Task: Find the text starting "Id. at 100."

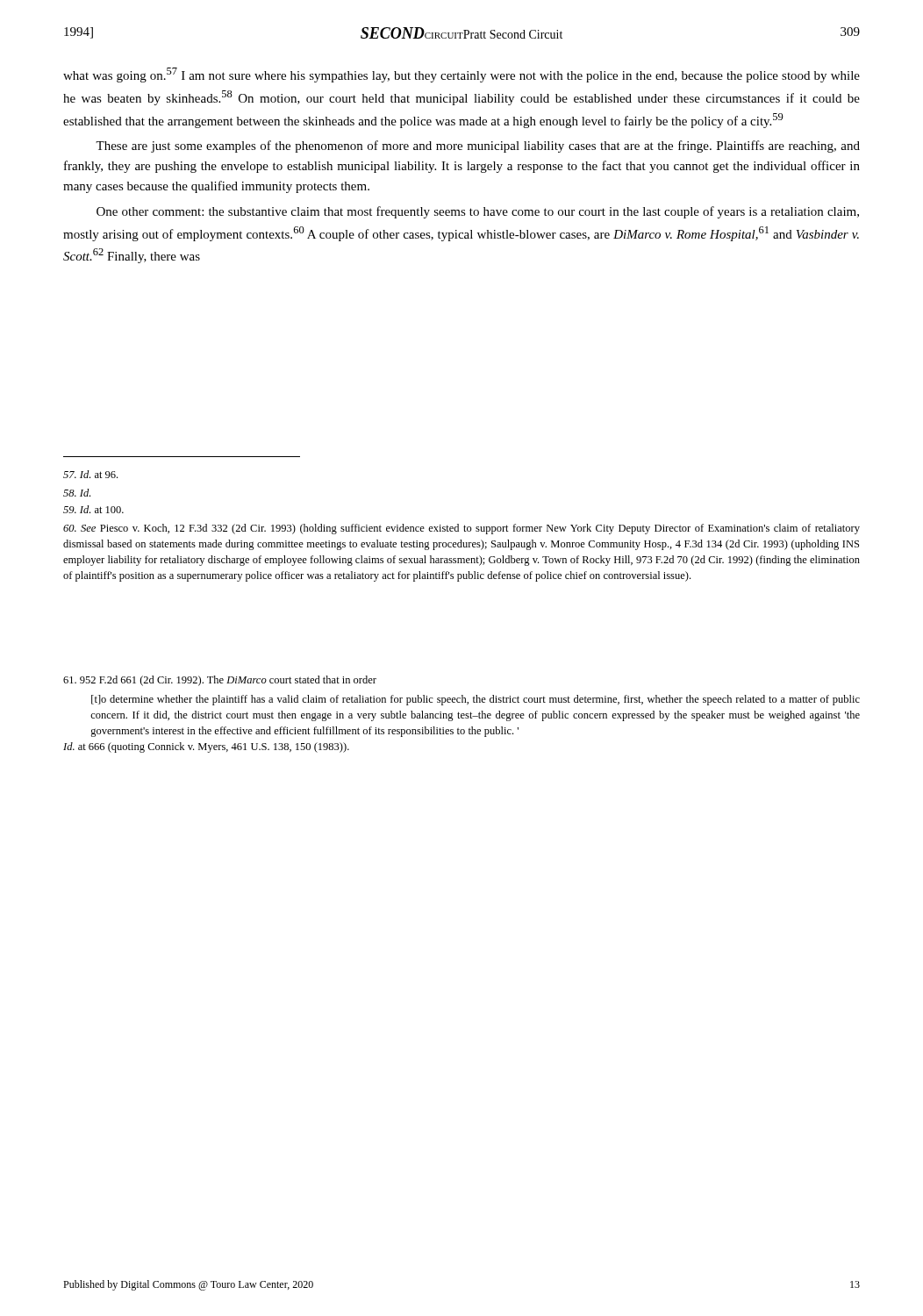Action: [x=93, y=509]
